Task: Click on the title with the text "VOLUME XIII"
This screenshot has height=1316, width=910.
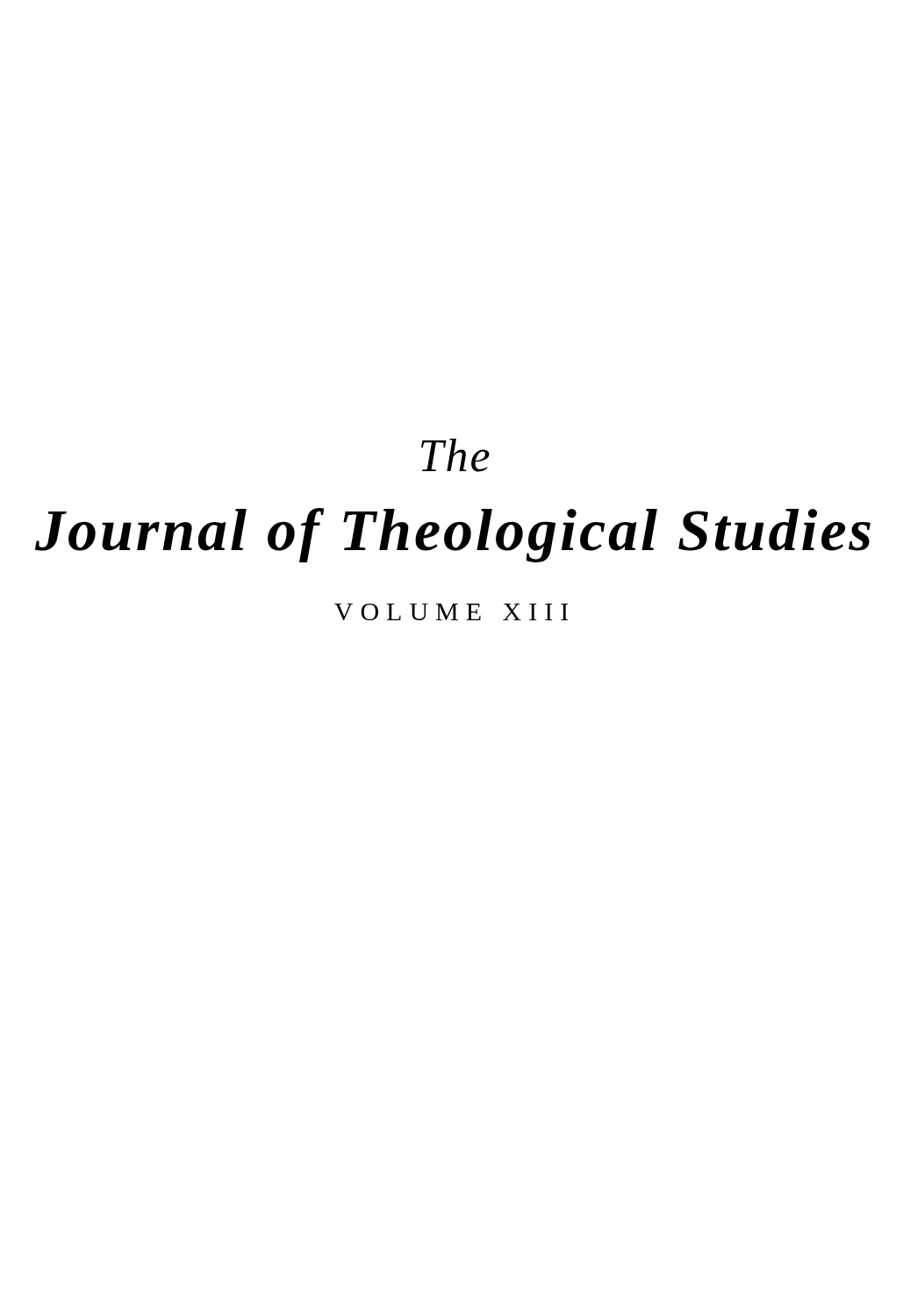Action: coord(455,611)
